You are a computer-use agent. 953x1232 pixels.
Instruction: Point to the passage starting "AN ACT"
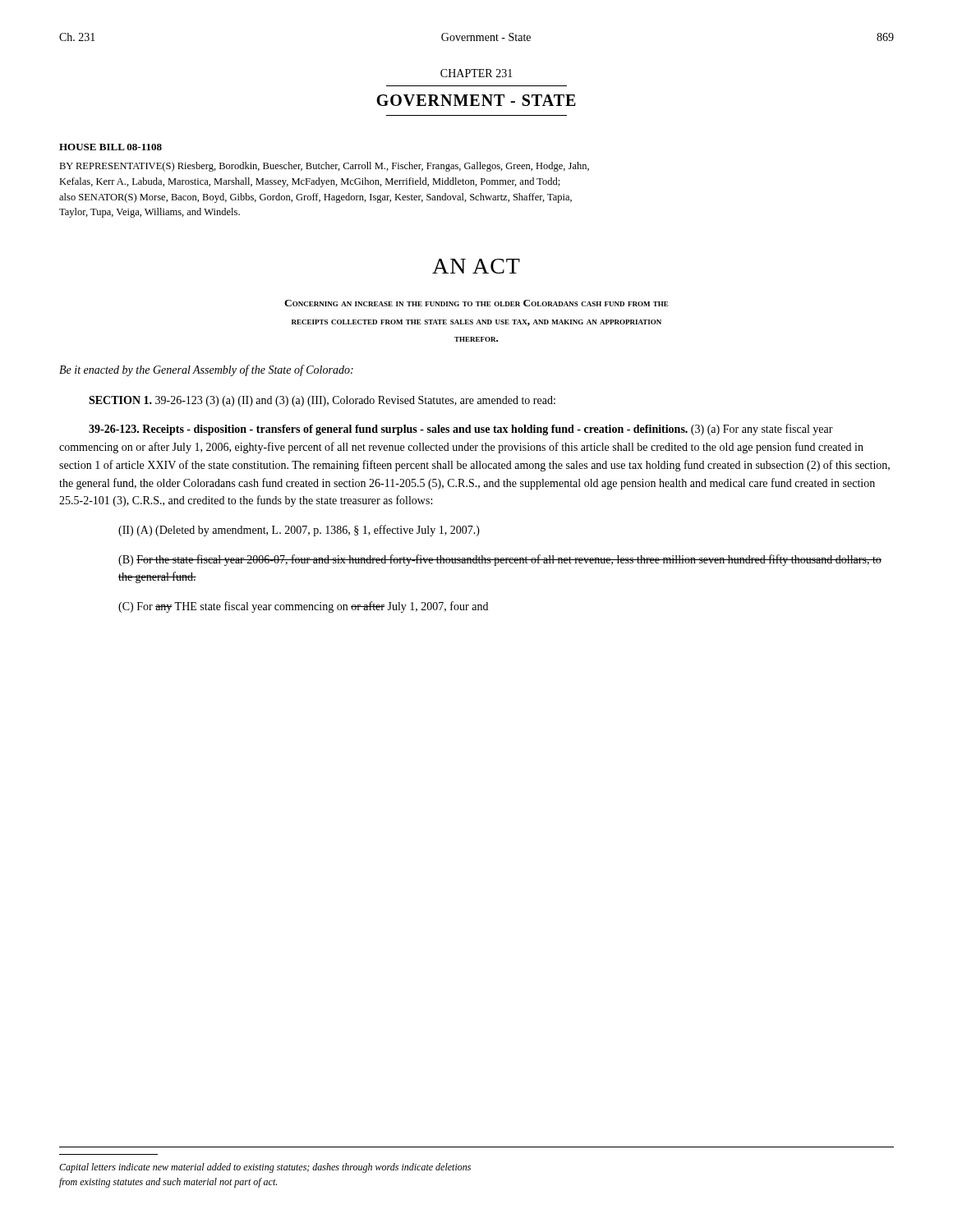tap(476, 266)
